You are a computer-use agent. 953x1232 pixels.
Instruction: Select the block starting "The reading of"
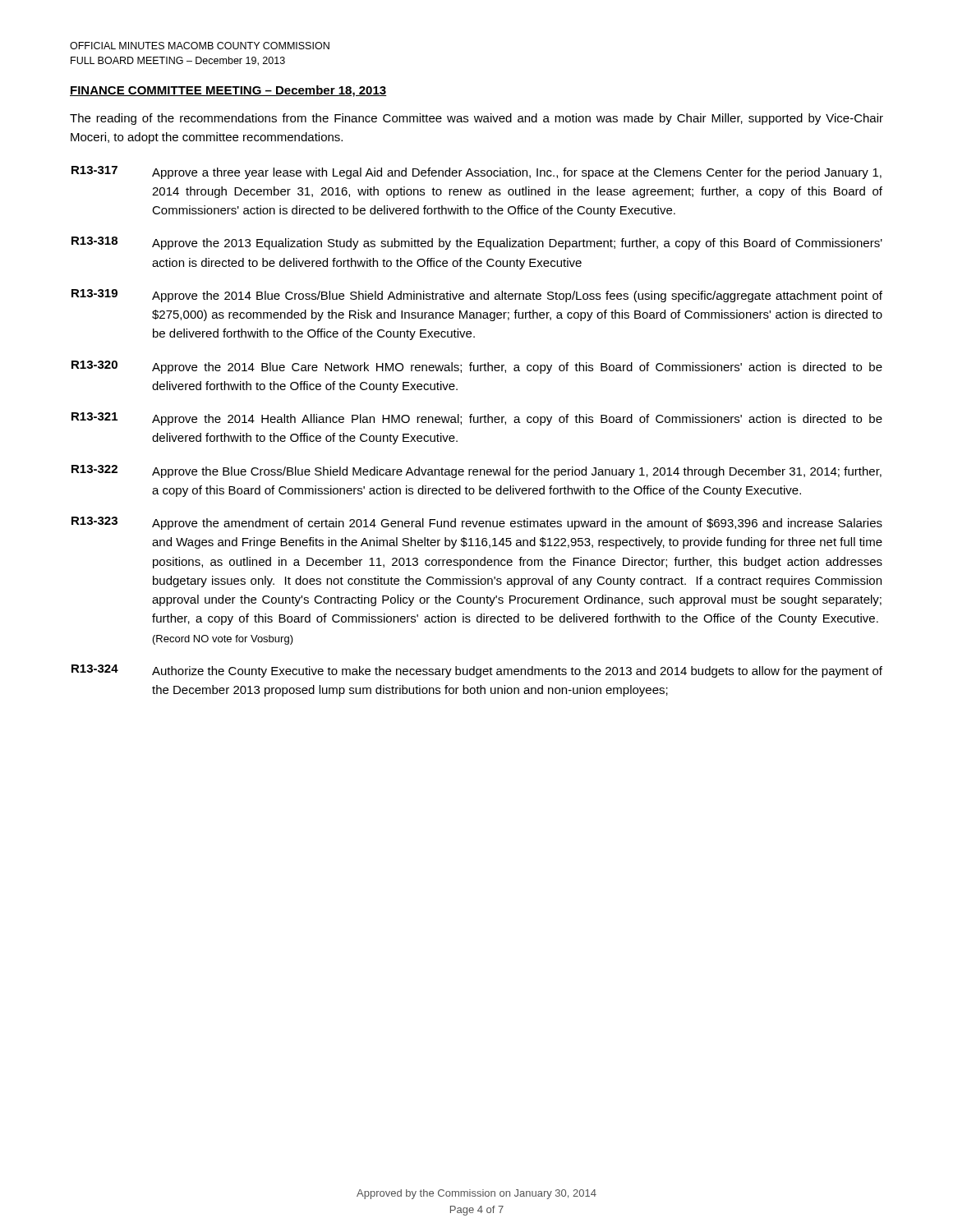point(476,127)
